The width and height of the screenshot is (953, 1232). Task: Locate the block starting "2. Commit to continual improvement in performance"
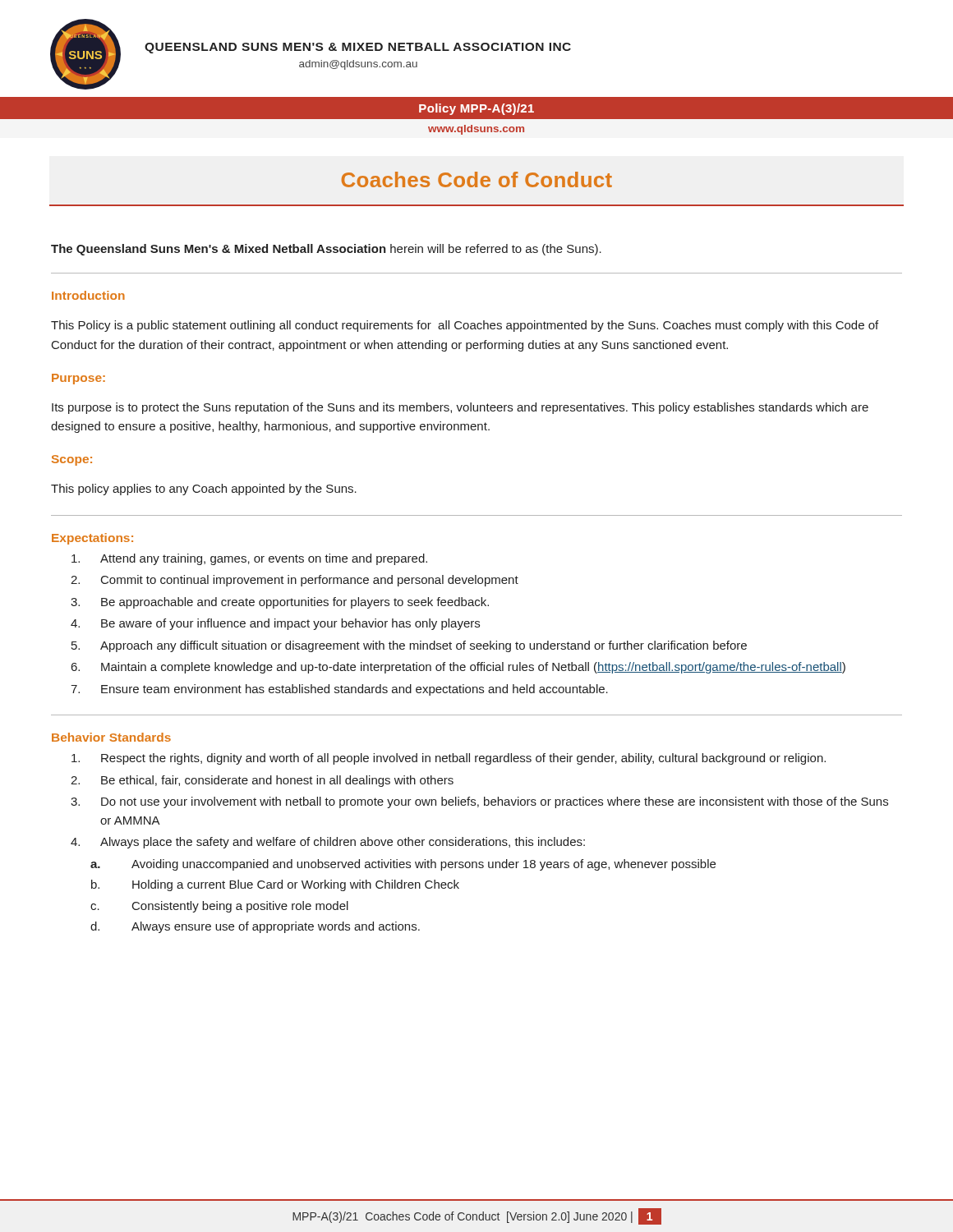(476, 580)
